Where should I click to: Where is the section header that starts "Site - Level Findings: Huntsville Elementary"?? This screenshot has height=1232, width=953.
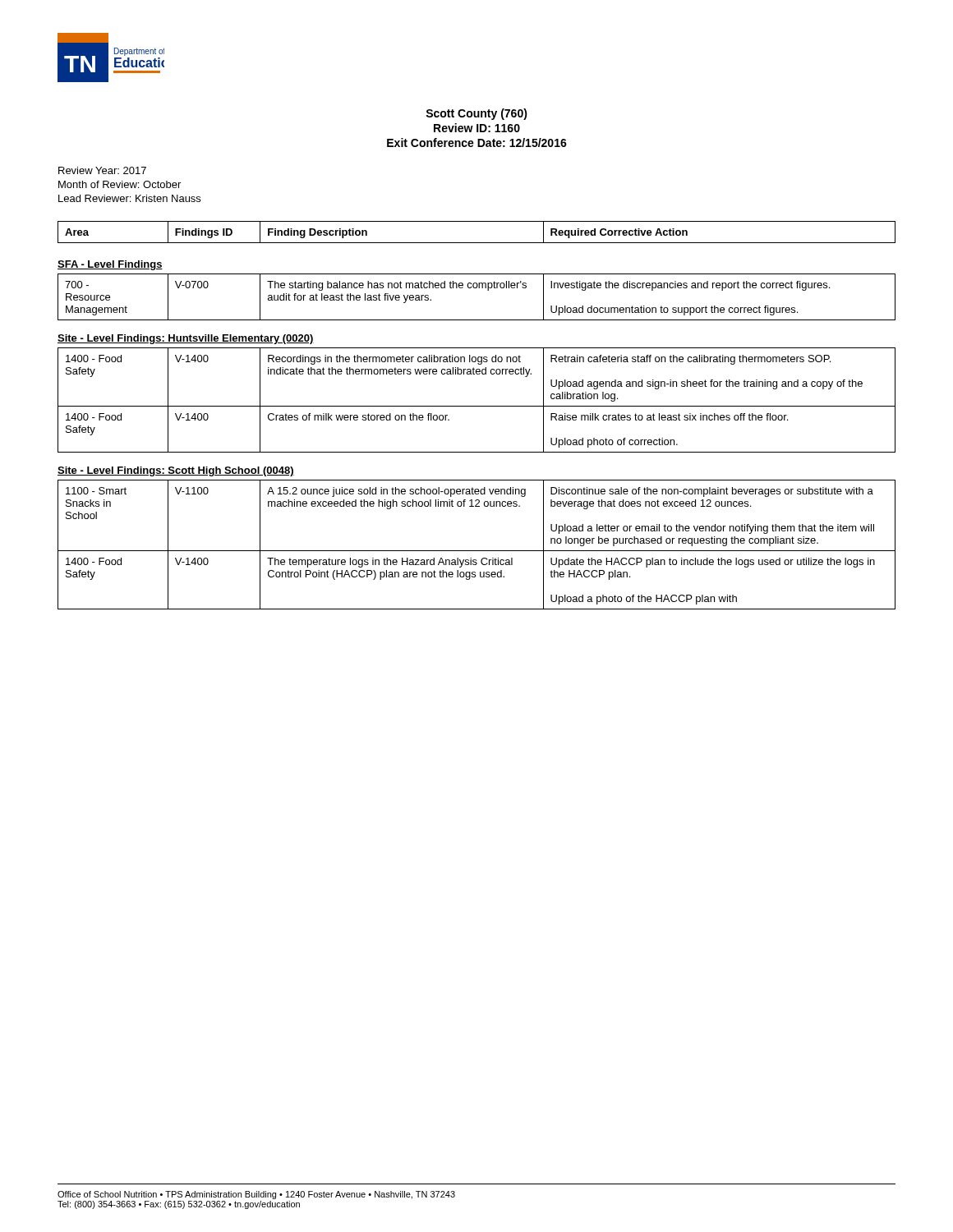(185, 338)
